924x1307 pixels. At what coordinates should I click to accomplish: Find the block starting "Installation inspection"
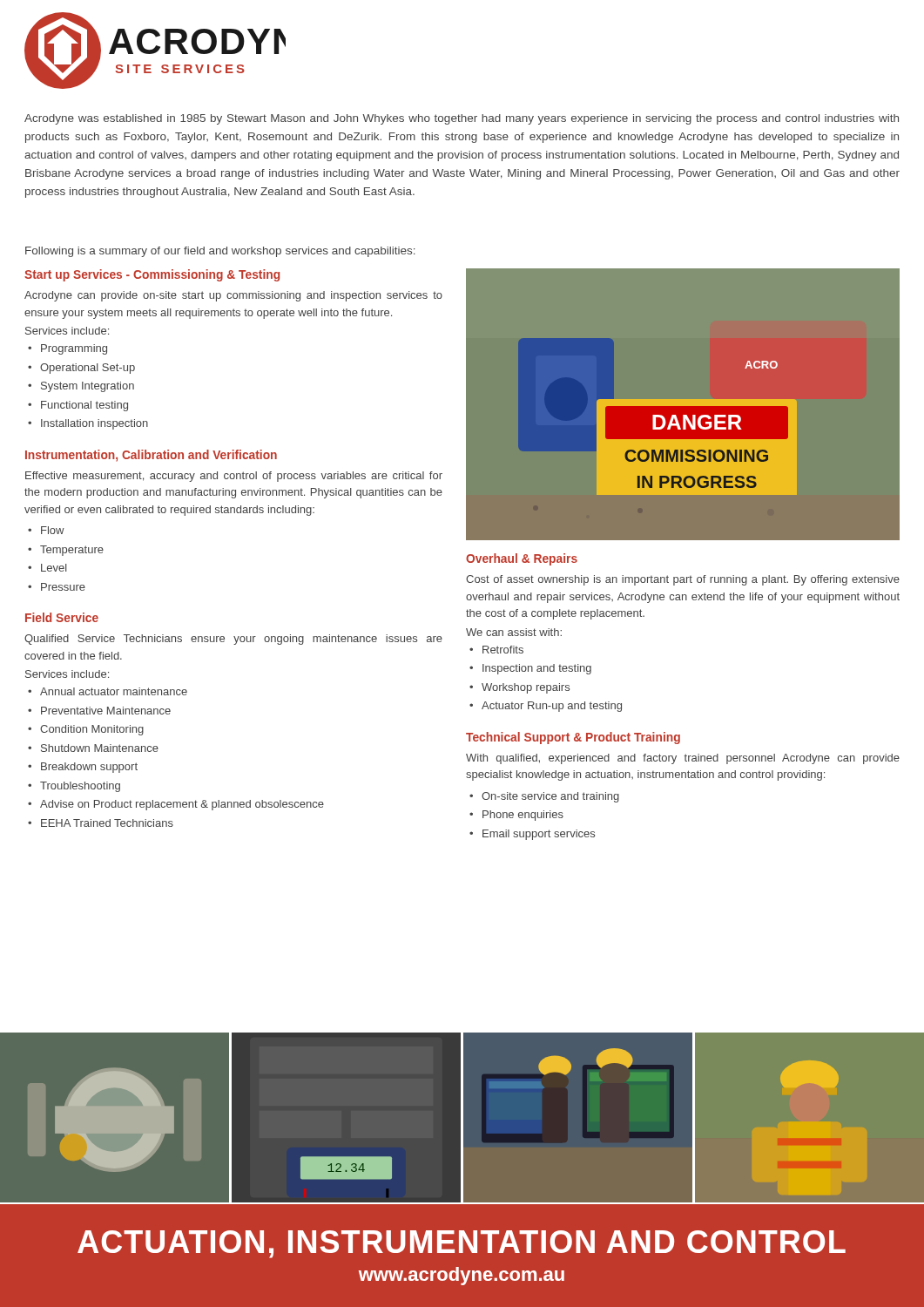click(x=94, y=423)
